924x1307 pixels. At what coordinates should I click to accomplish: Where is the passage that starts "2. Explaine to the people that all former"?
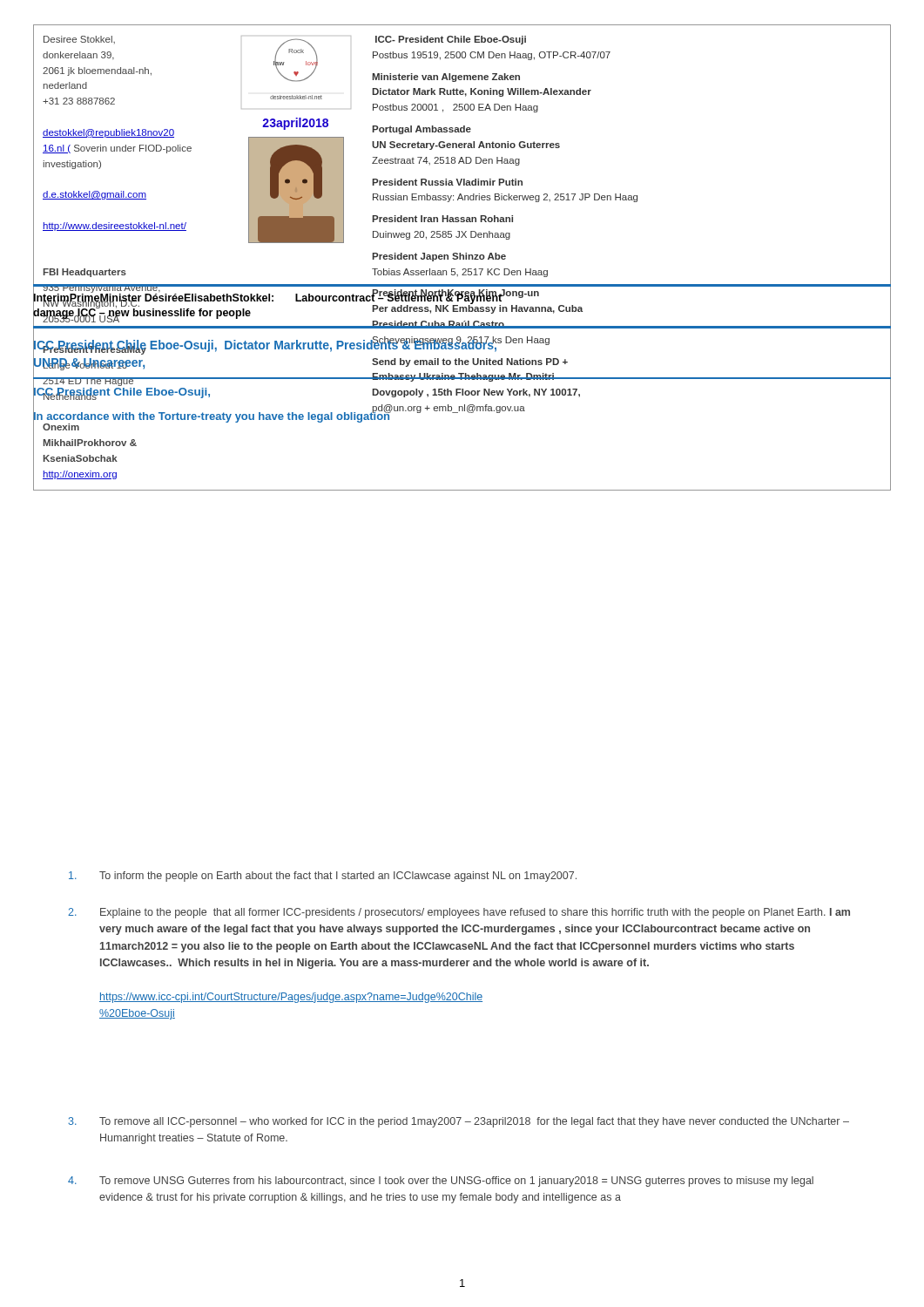click(462, 964)
